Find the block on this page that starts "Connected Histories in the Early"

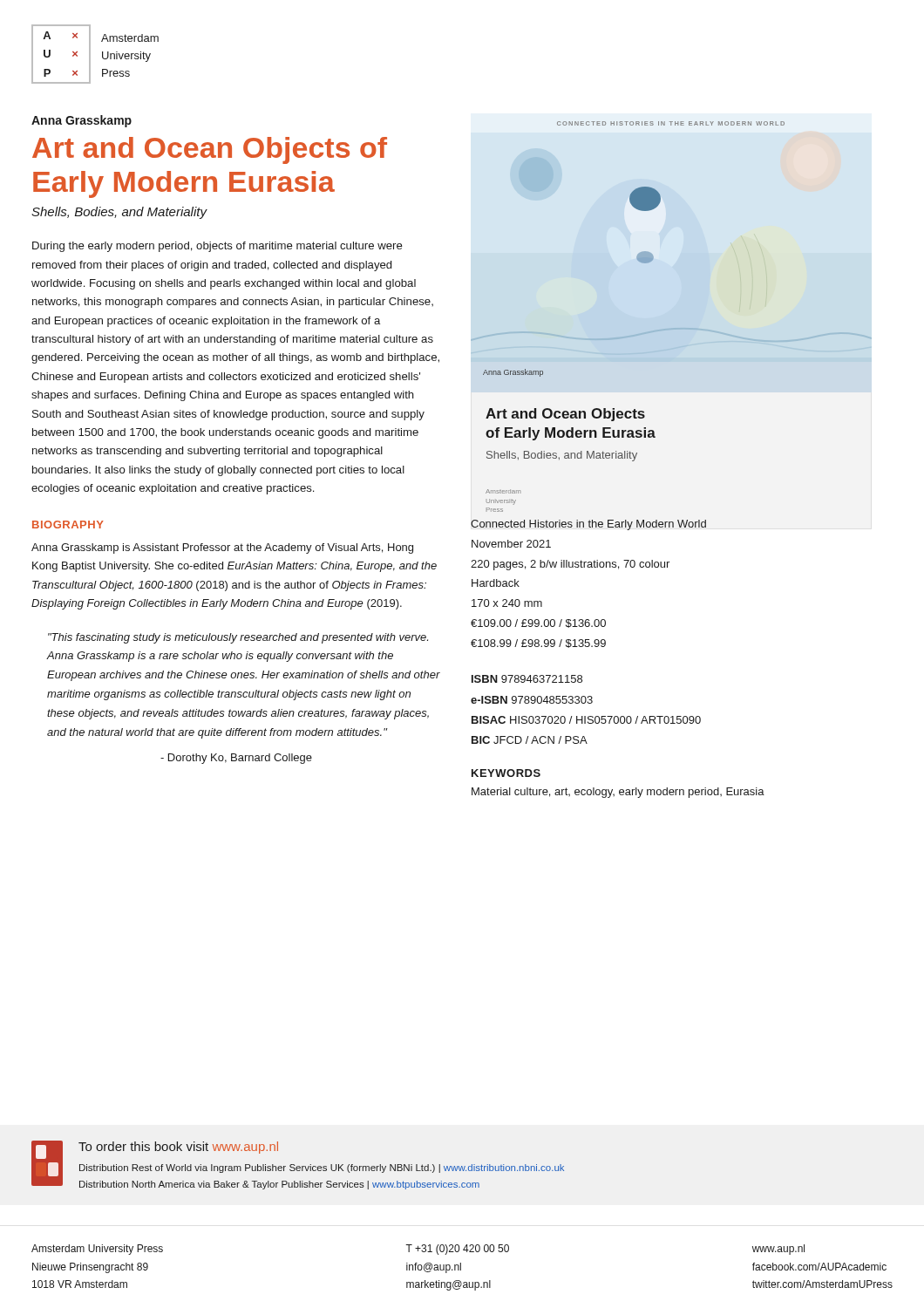tap(588, 525)
